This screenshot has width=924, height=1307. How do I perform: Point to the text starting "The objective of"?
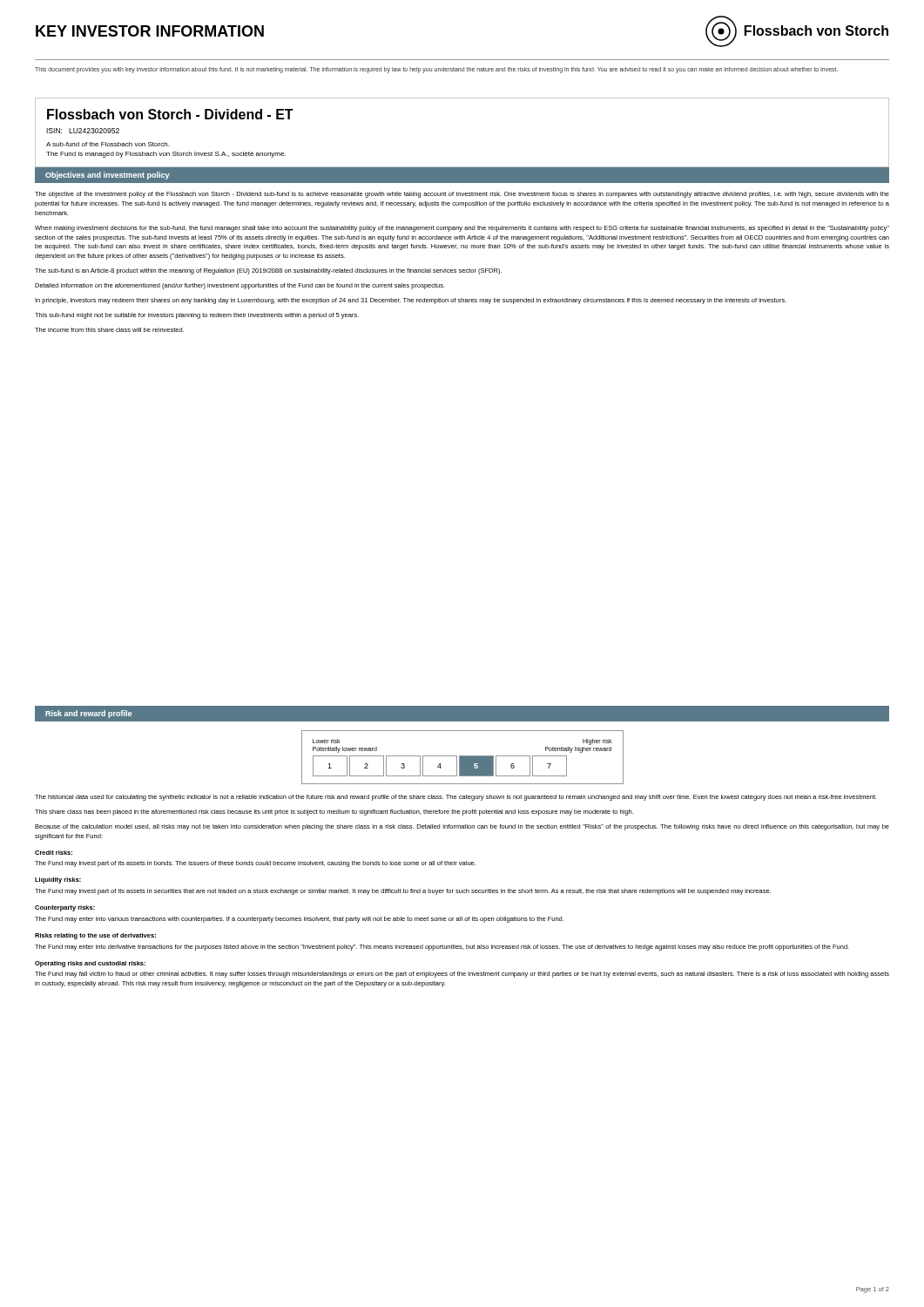coord(462,203)
